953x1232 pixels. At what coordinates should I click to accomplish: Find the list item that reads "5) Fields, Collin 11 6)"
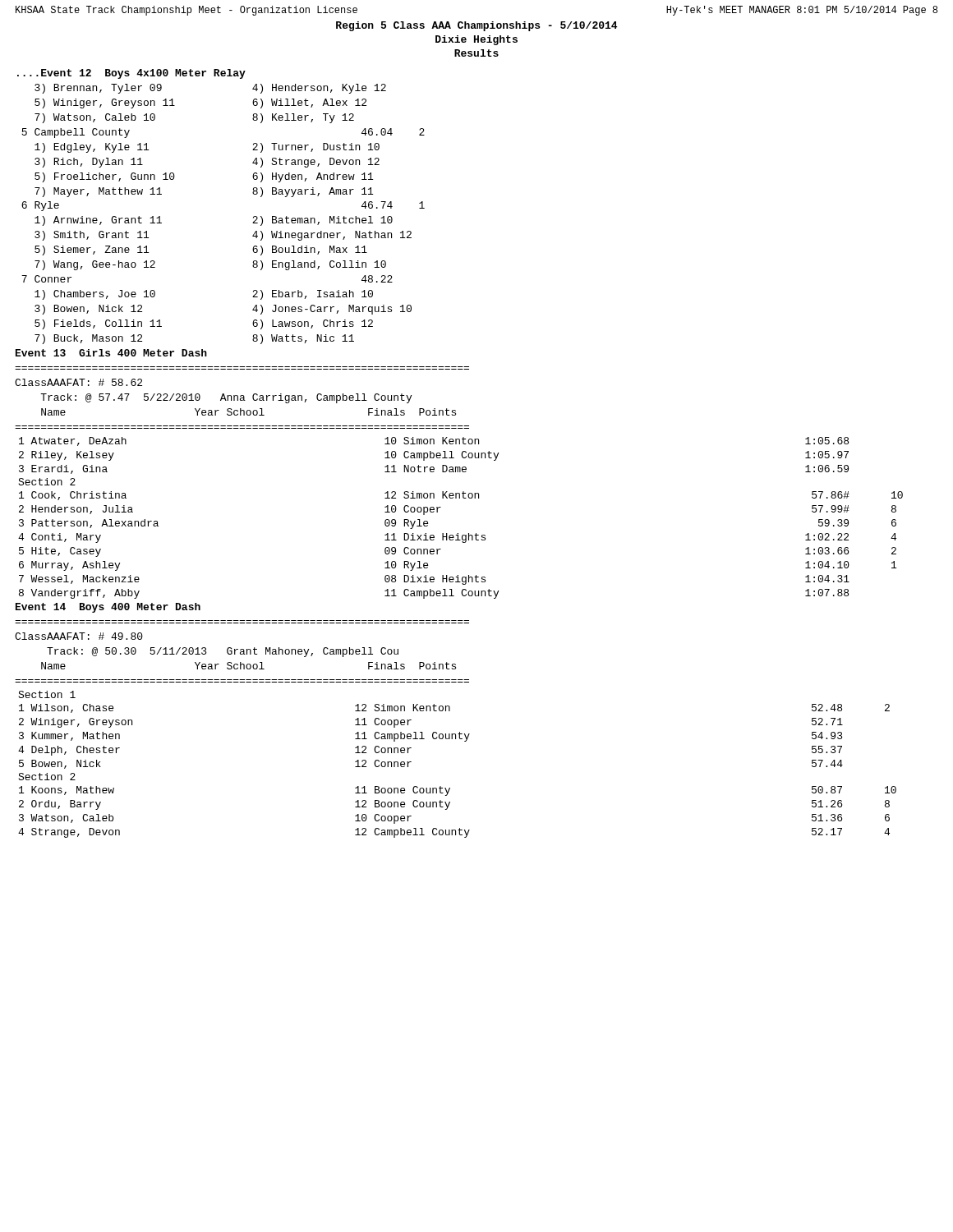88,324
